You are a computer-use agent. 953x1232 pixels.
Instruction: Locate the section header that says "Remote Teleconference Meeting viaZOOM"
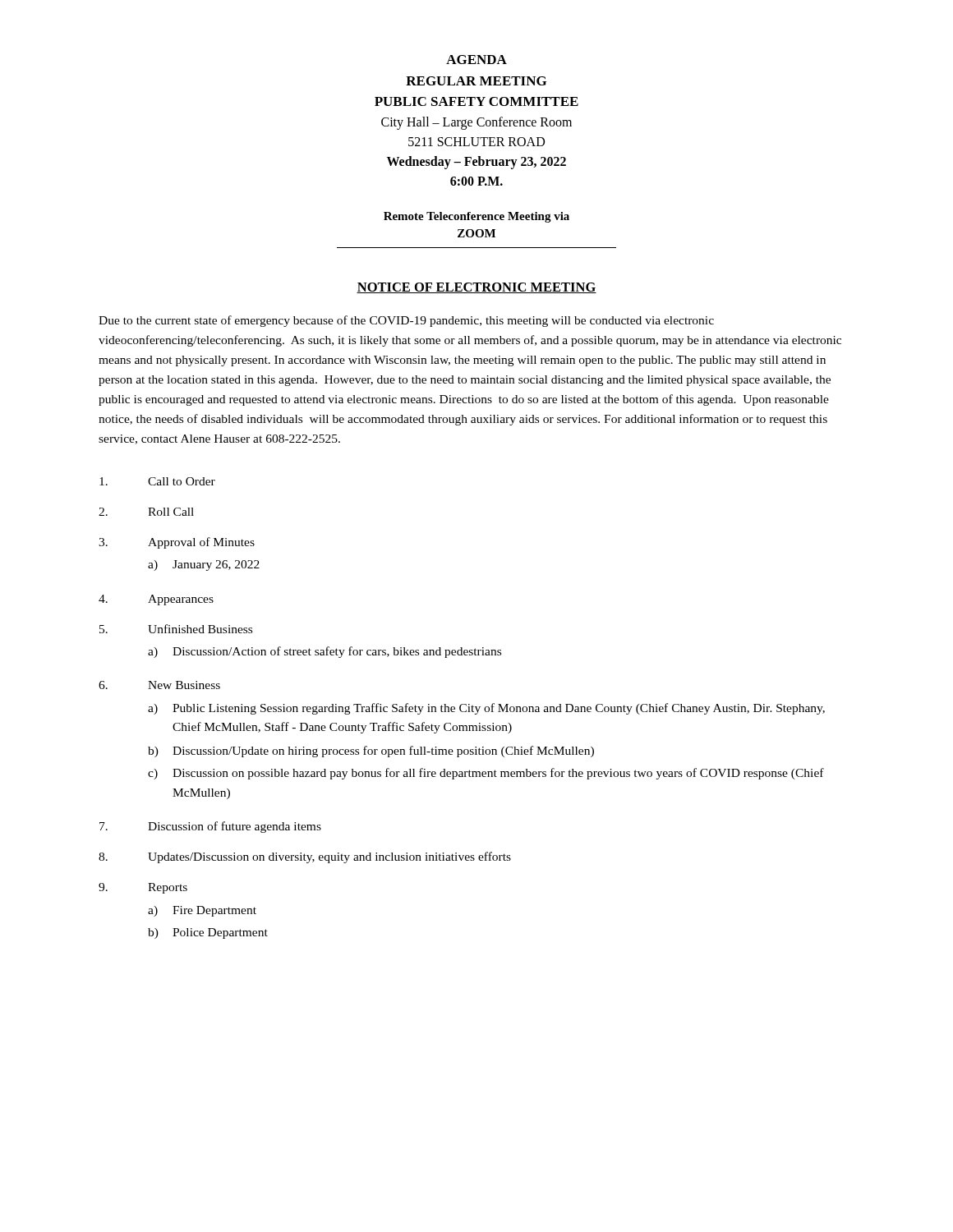point(476,227)
